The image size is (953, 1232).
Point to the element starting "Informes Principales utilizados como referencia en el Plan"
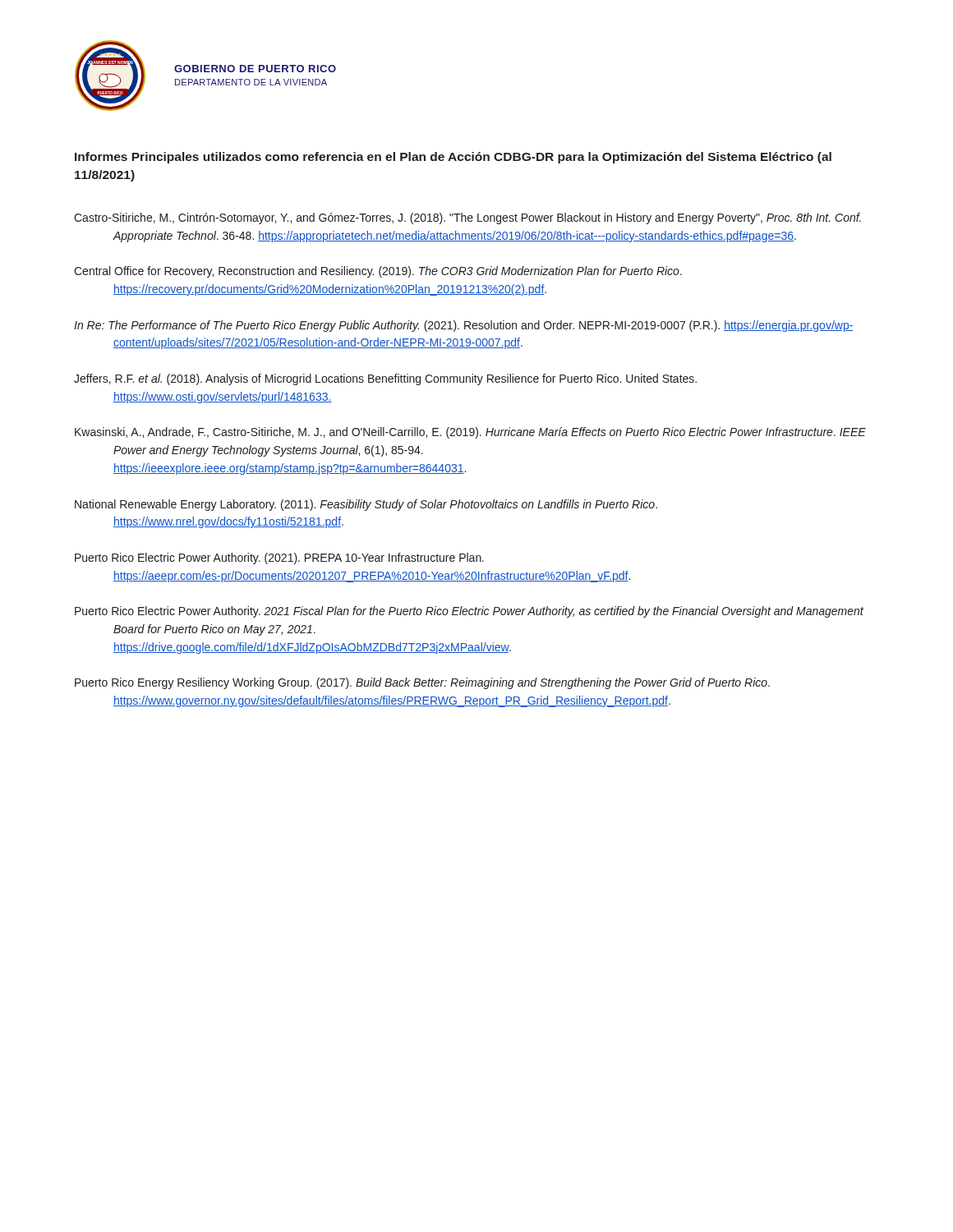tap(453, 166)
